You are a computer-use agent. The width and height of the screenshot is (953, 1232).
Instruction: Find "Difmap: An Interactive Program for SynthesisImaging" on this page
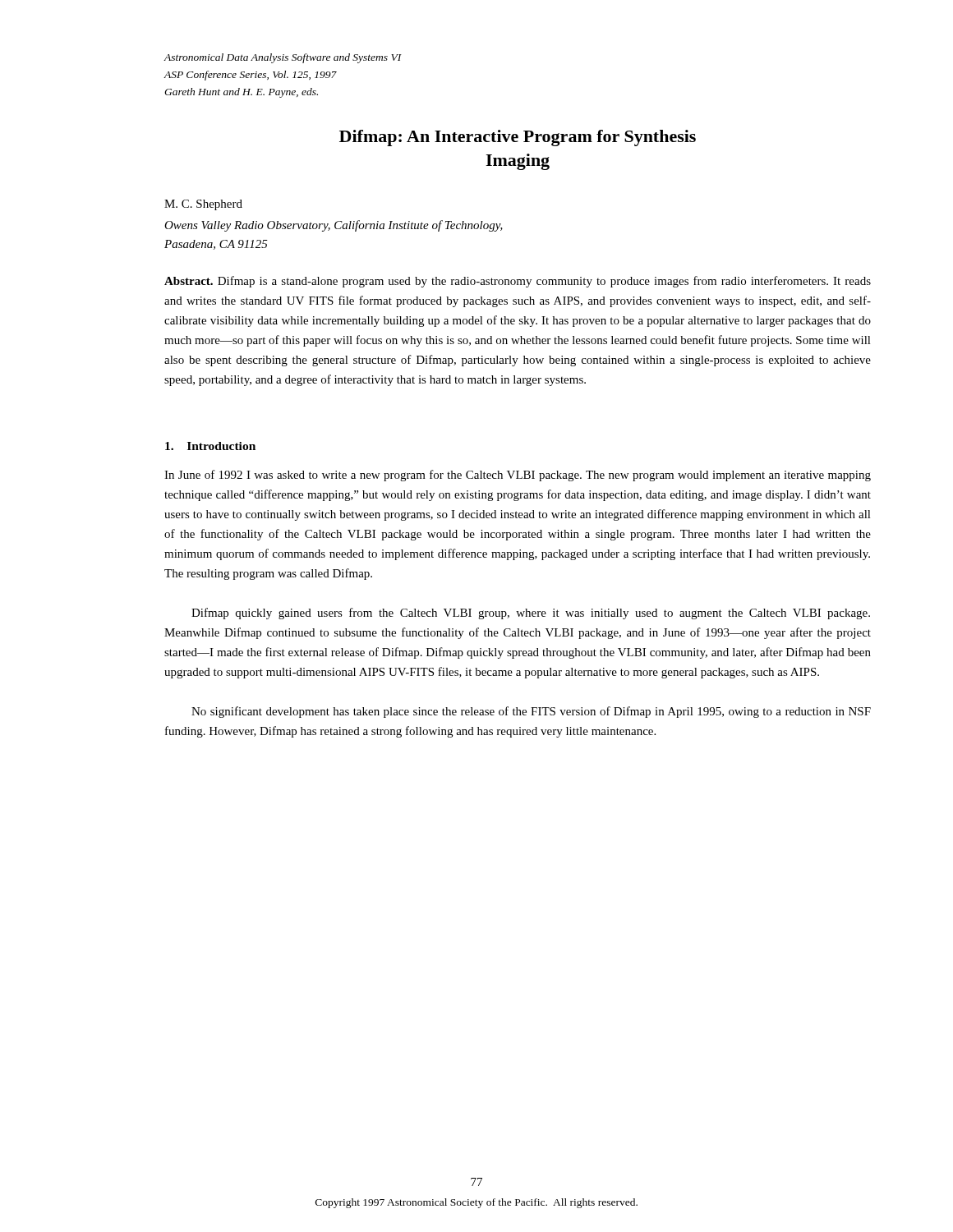[x=518, y=148]
